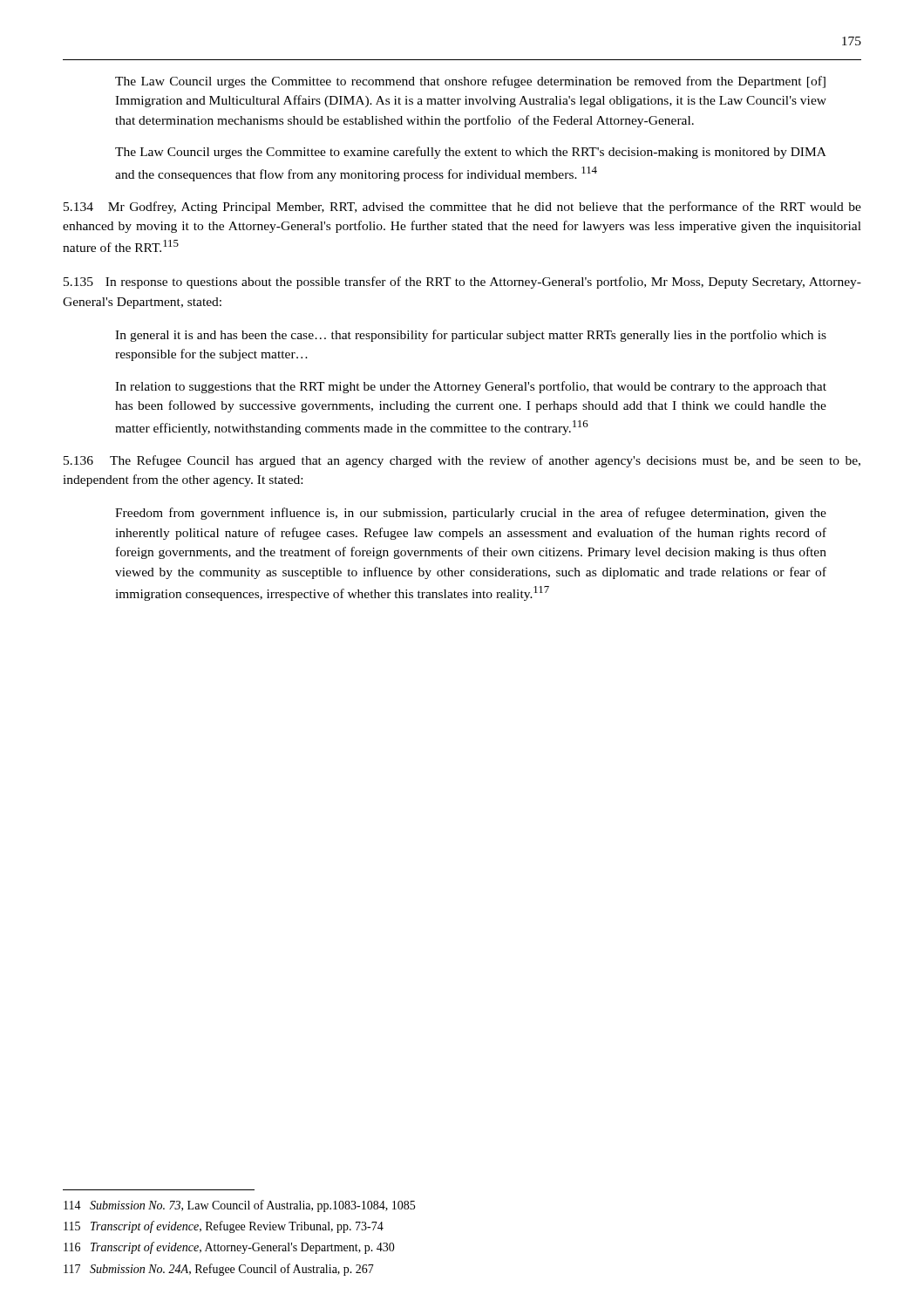This screenshot has height=1308, width=924.
Task: Find the block on this page that starts "115 Transcript of evidence, Refugee Review Tribunal,"
Action: [223, 1227]
